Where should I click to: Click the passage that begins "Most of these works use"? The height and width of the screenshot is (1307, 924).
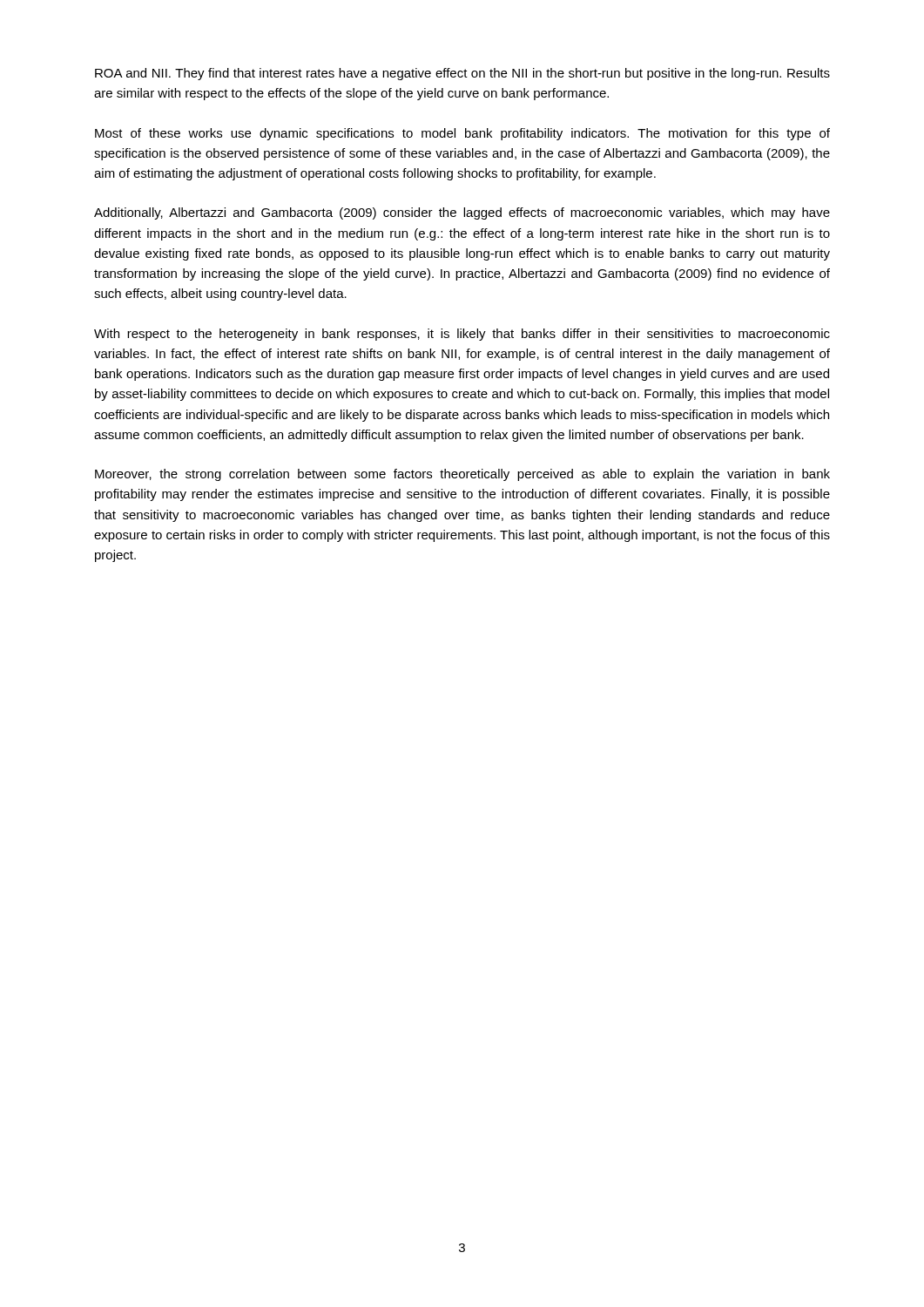point(462,153)
